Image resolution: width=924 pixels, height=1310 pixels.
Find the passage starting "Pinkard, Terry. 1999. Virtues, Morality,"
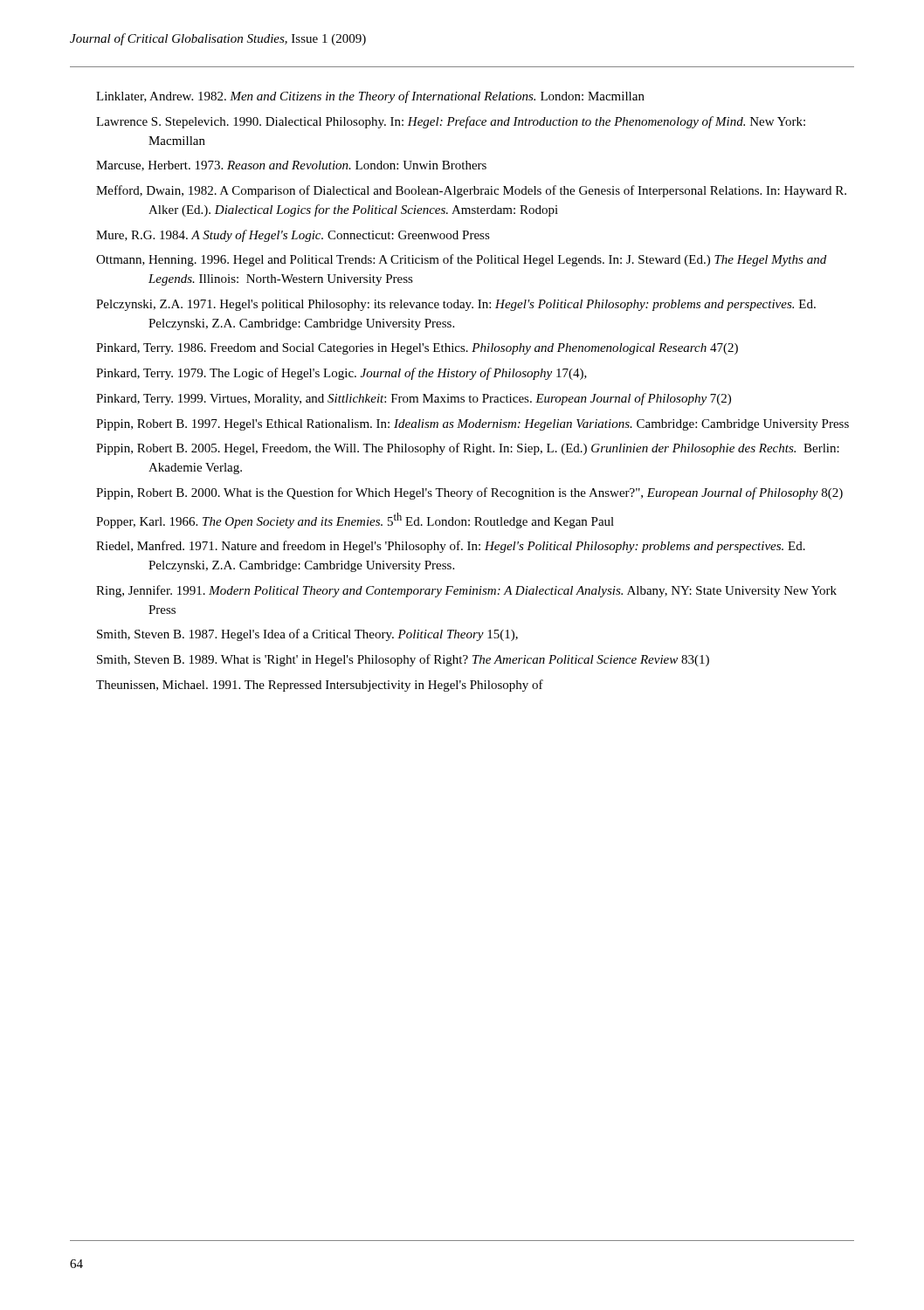(x=414, y=398)
